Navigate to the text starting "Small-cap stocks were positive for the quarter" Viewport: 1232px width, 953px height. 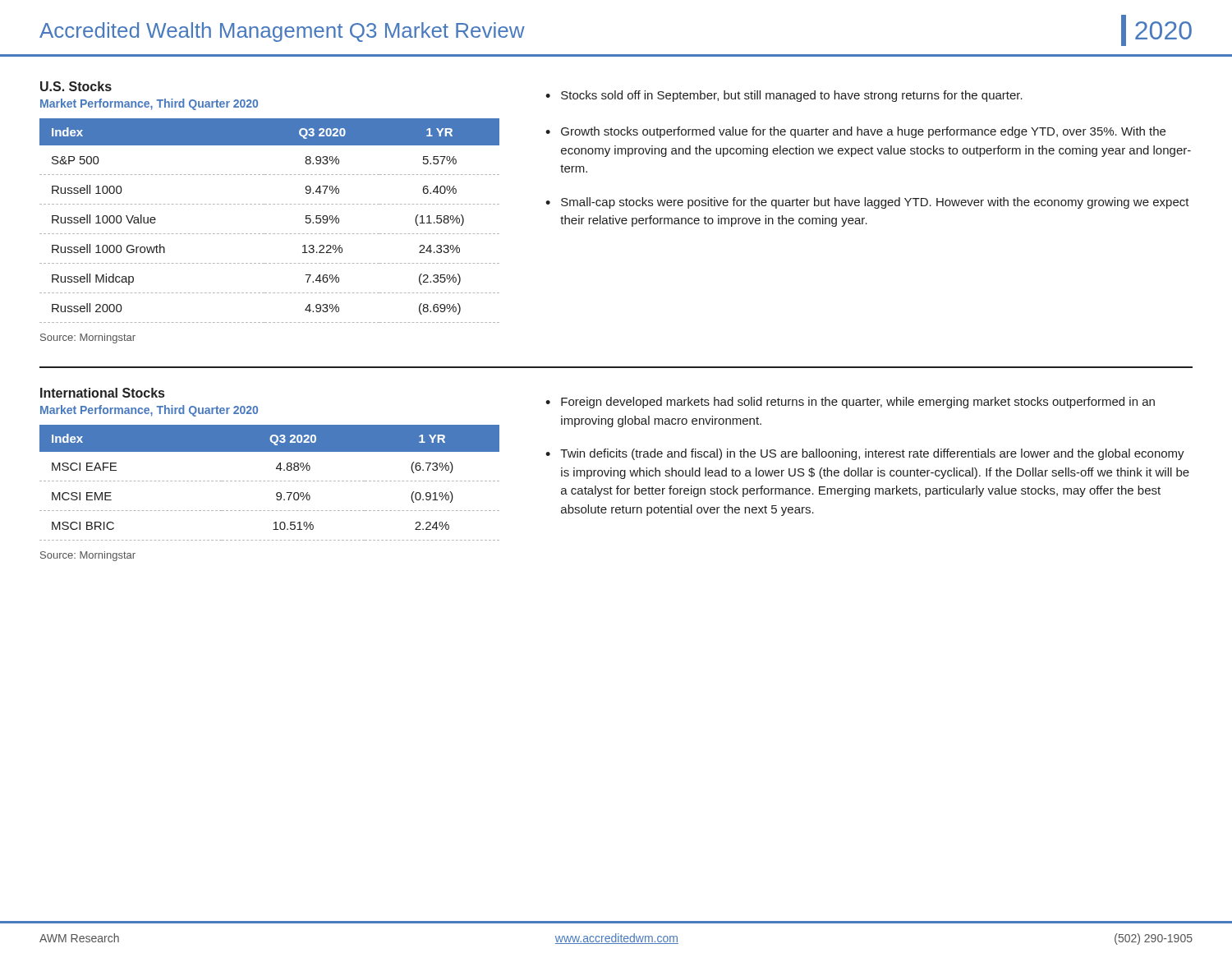pos(875,211)
